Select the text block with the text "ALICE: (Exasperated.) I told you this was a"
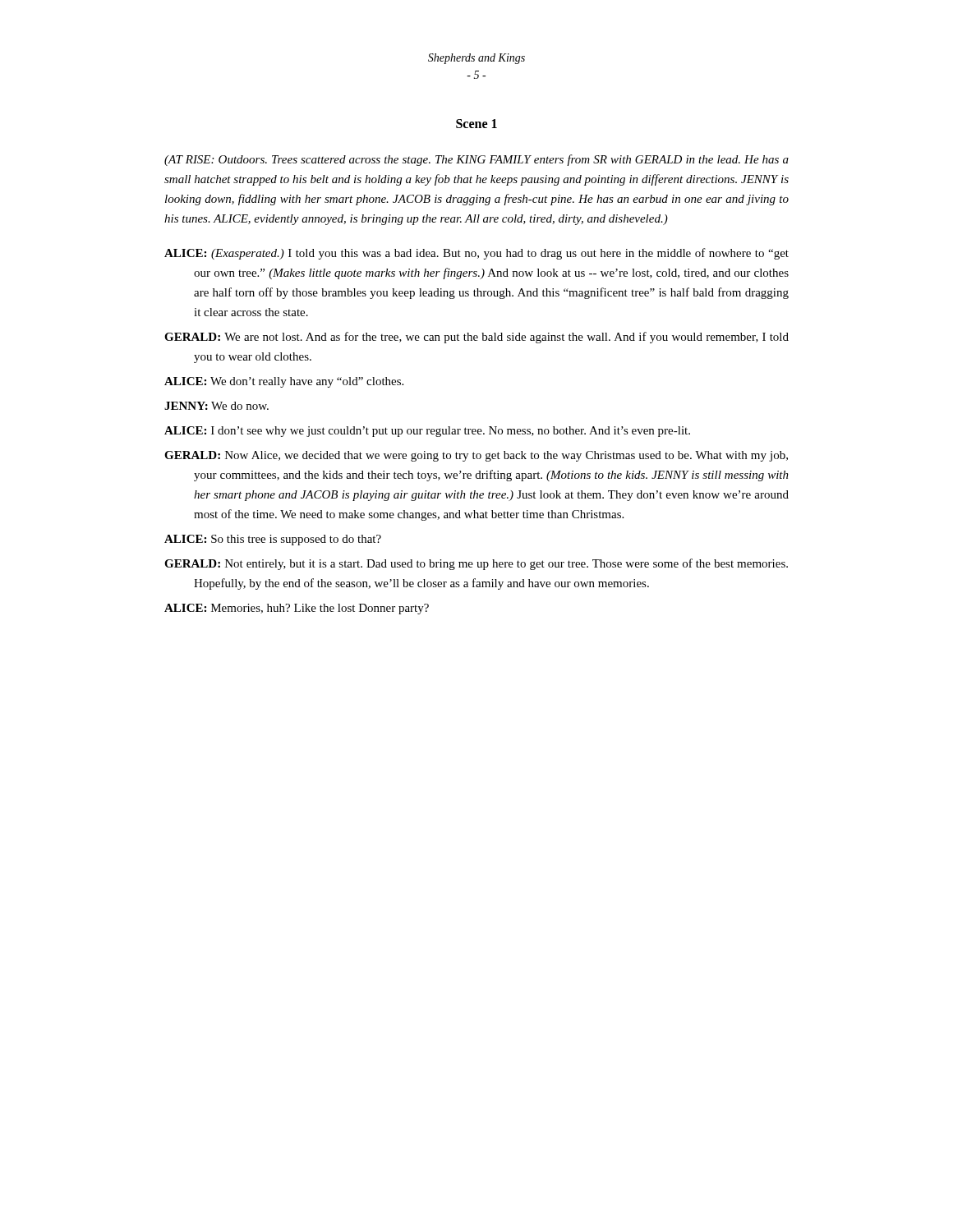This screenshot has height=1232, width=953. click(476, 282)
